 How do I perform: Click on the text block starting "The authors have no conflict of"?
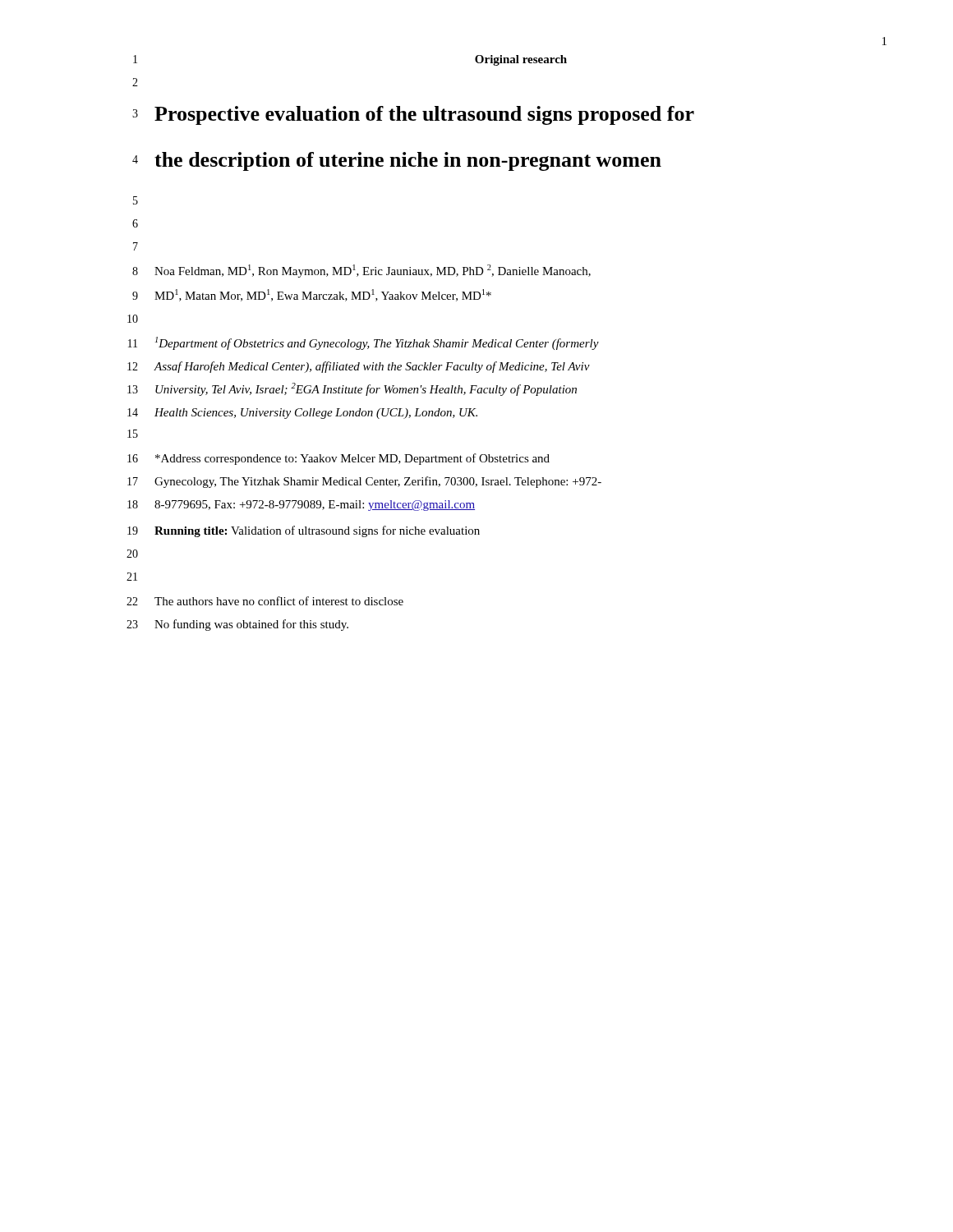[279, 601]
